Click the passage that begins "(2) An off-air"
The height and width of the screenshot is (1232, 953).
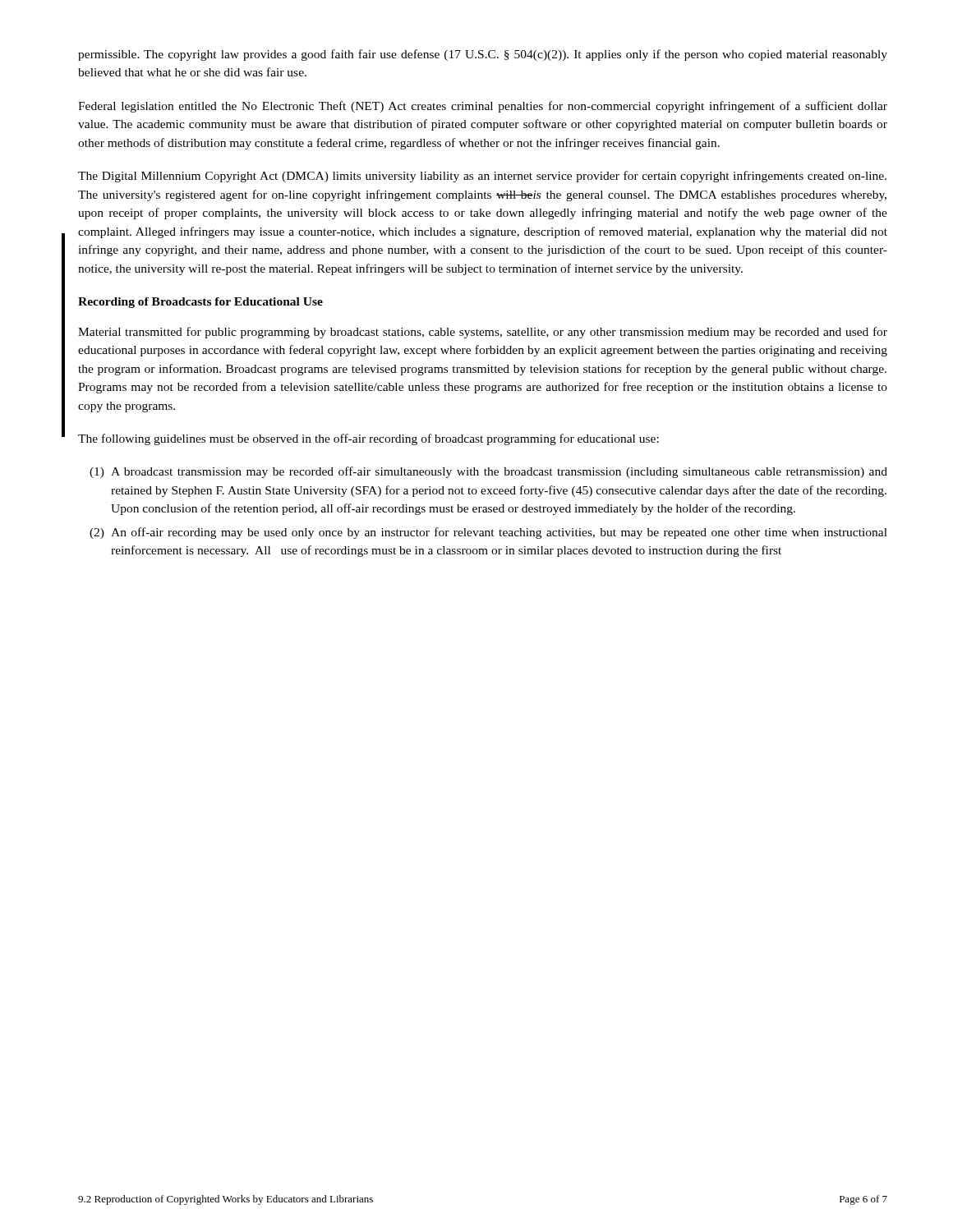[483, 542]
